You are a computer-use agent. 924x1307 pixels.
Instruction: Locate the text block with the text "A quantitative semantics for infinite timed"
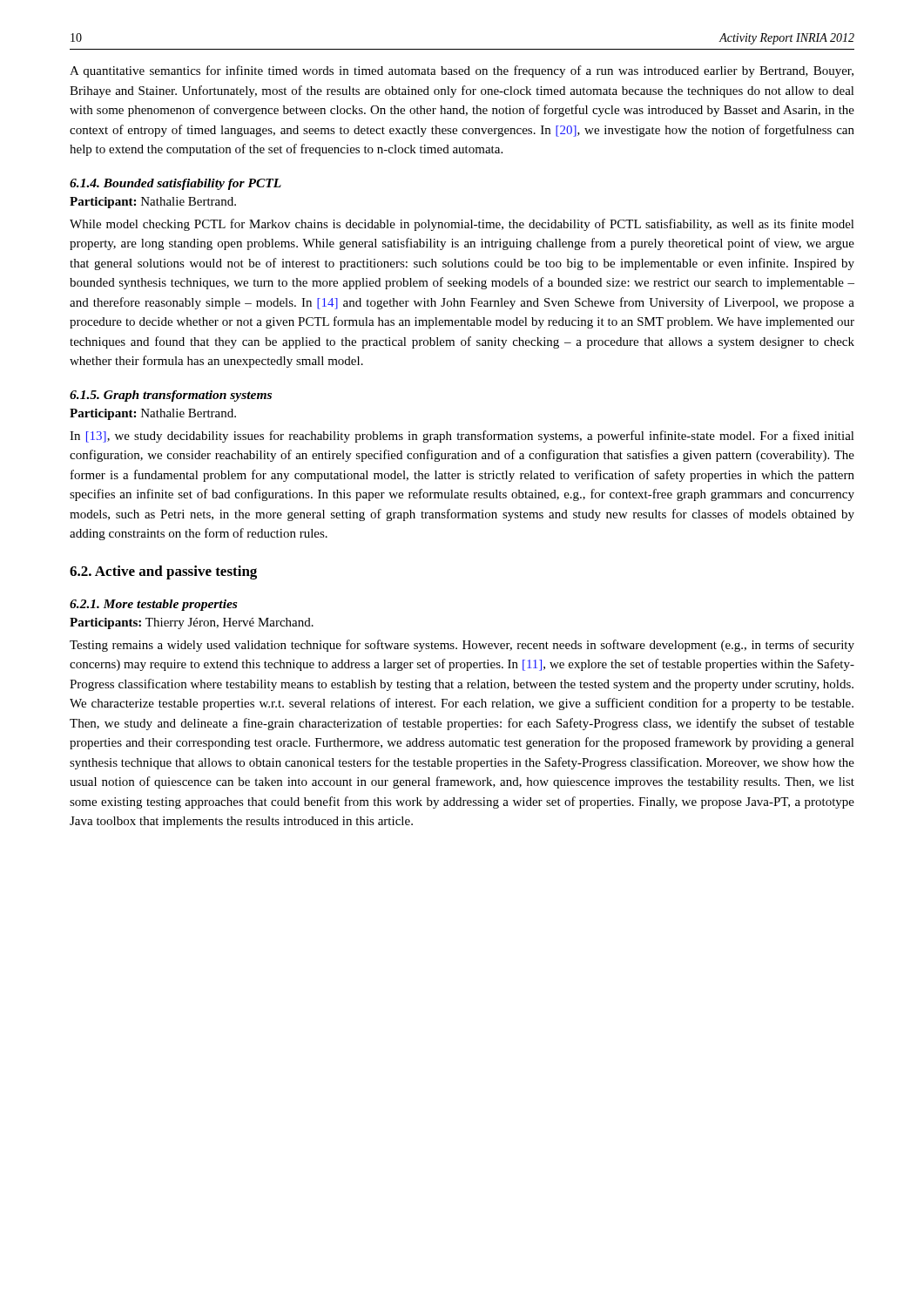coord(462,110)
